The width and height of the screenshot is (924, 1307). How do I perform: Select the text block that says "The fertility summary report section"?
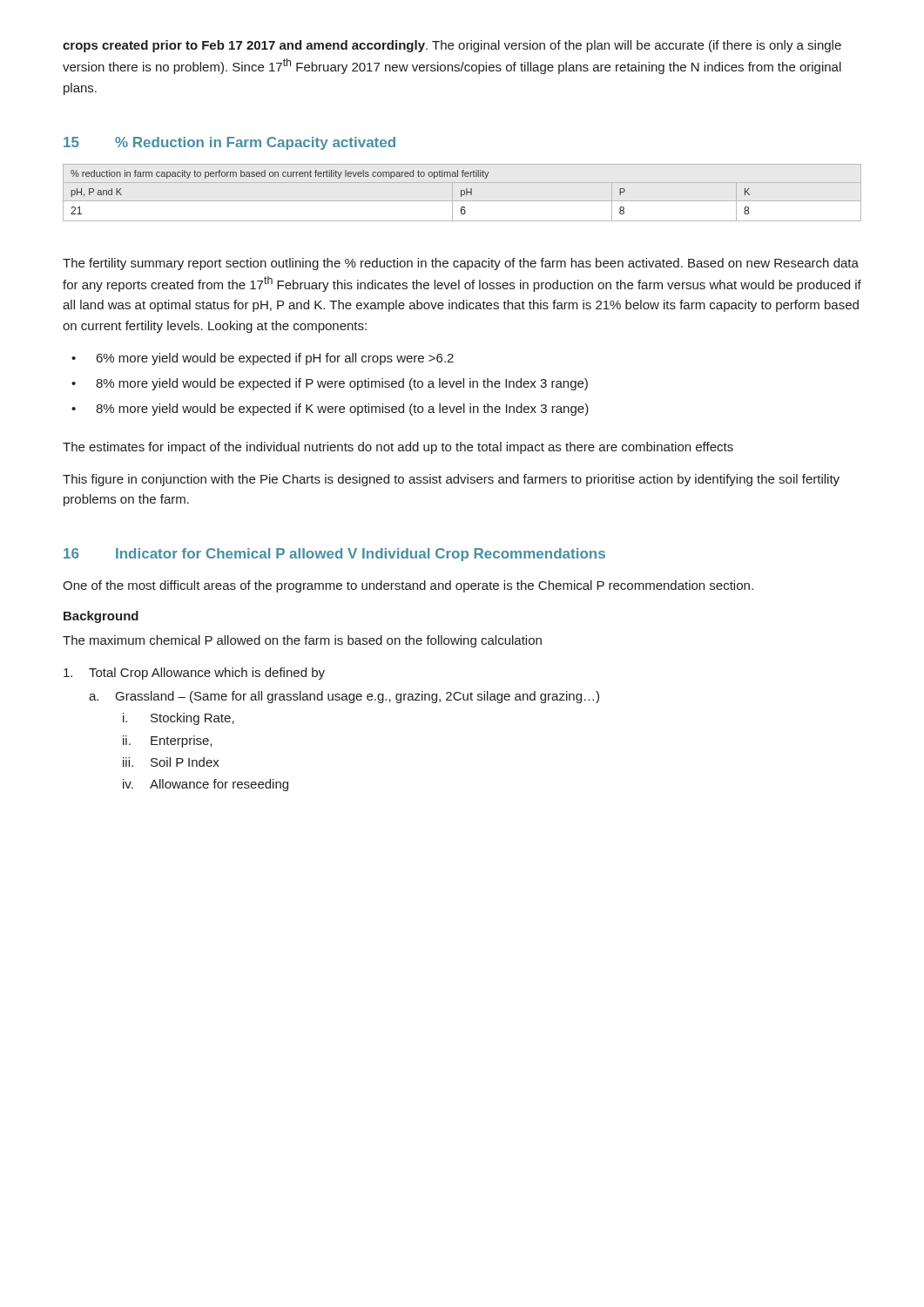point(462,294)
